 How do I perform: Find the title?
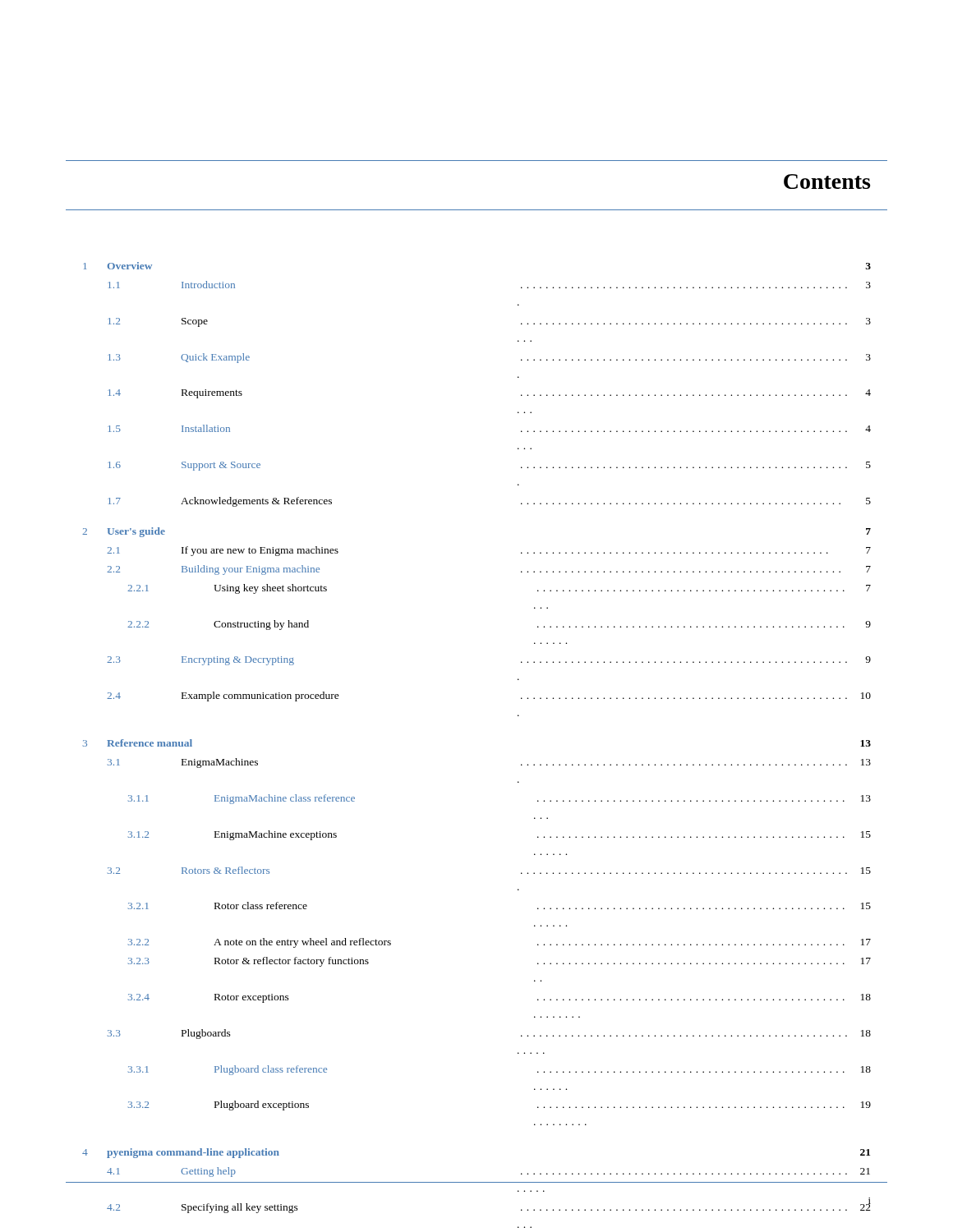point(827,182)
